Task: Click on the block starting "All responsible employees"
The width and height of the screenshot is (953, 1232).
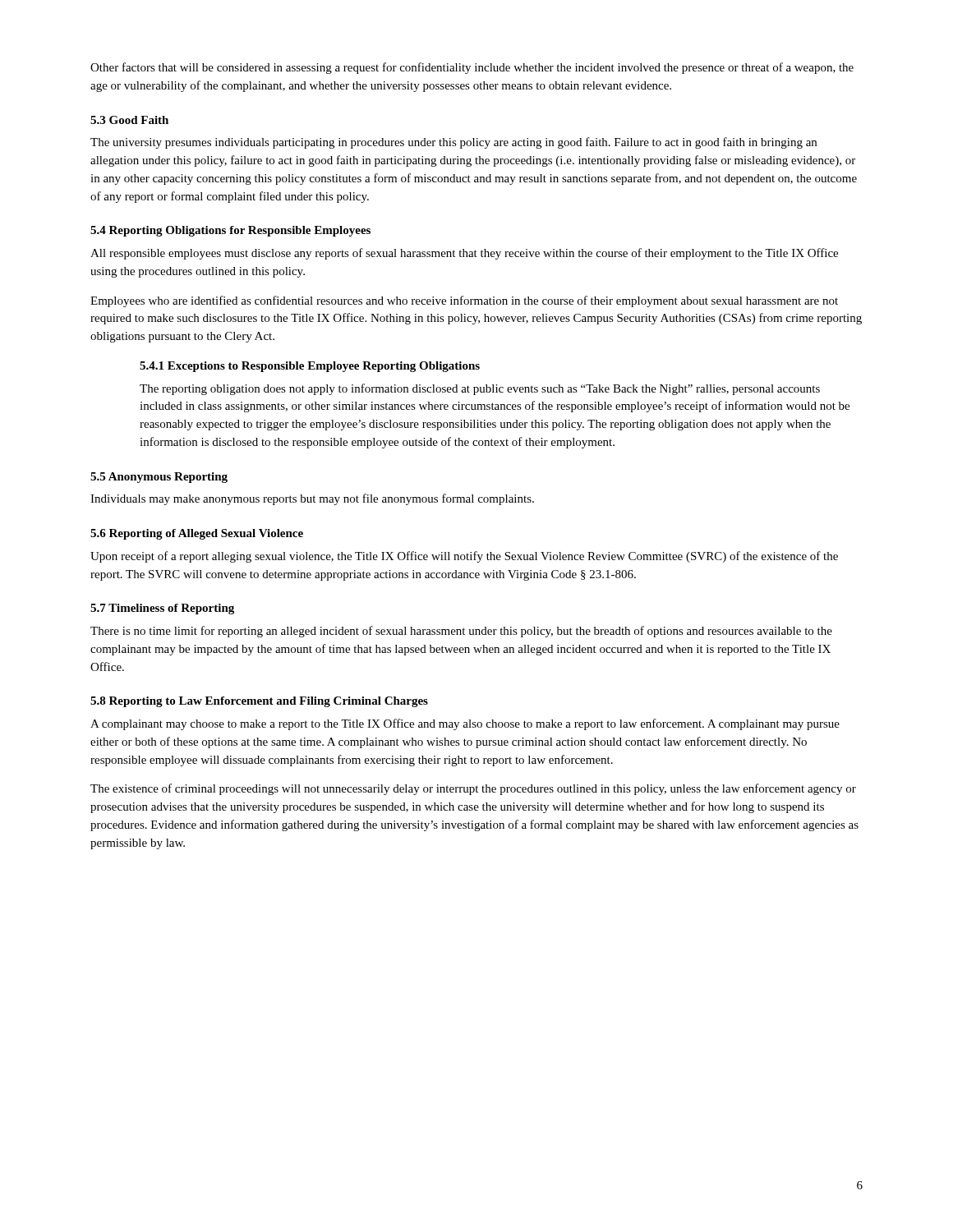Action: [x=464, y=262]
